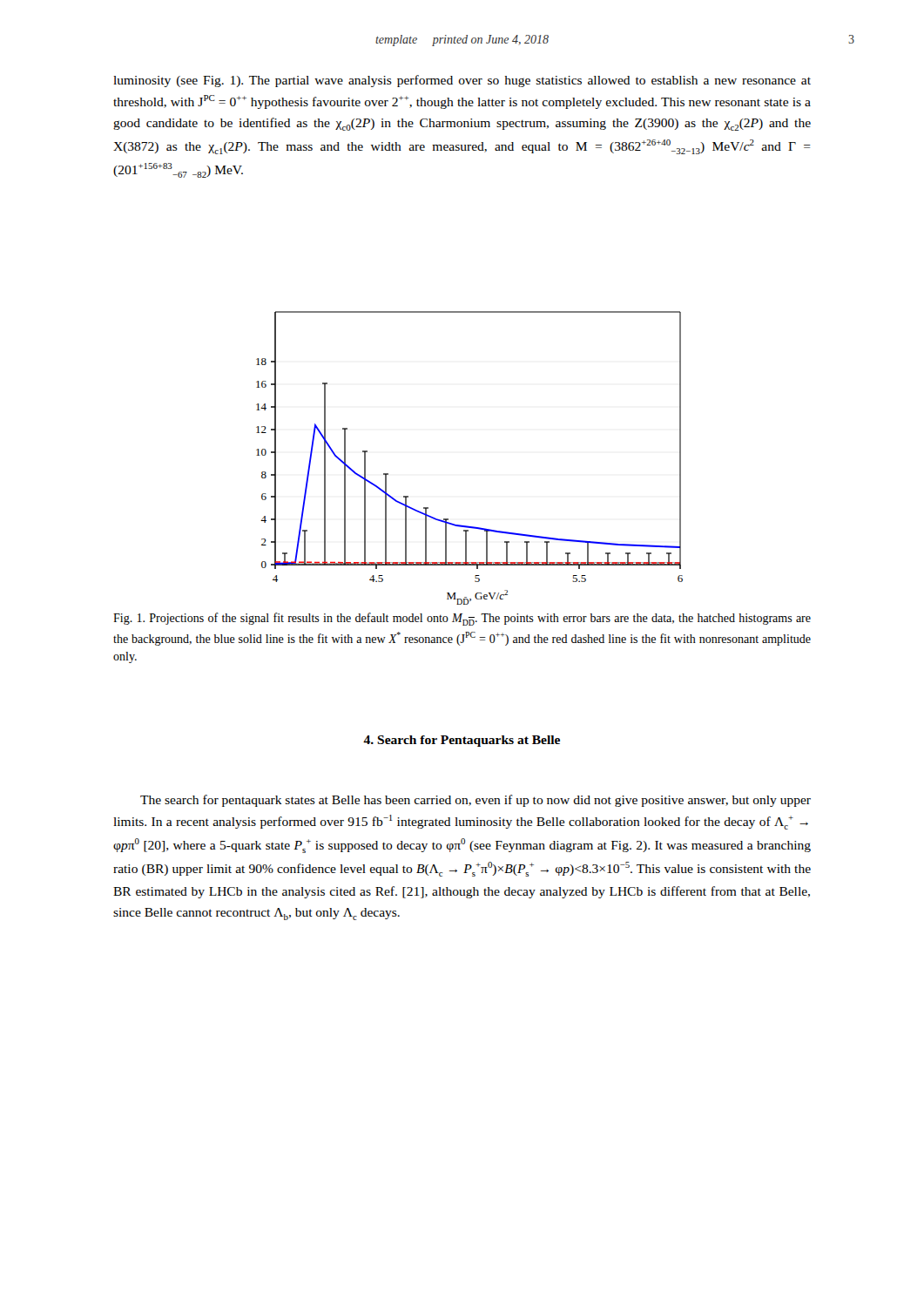Locate the histogram
The width and height of the screenshot is (924, 1307).
pos(462,451)
